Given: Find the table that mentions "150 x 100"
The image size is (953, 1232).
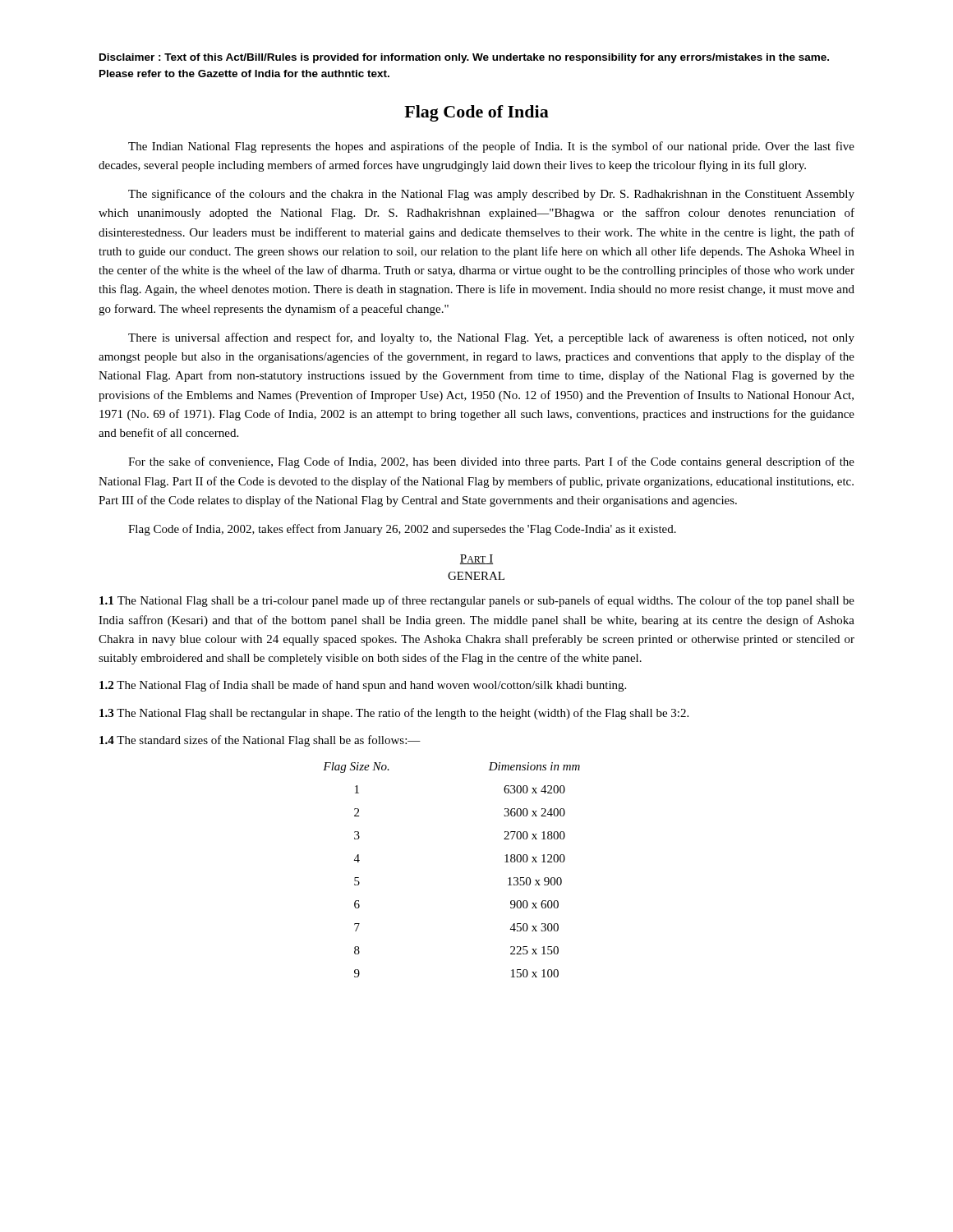Looking at the screenshot, I should pos(476,870).
